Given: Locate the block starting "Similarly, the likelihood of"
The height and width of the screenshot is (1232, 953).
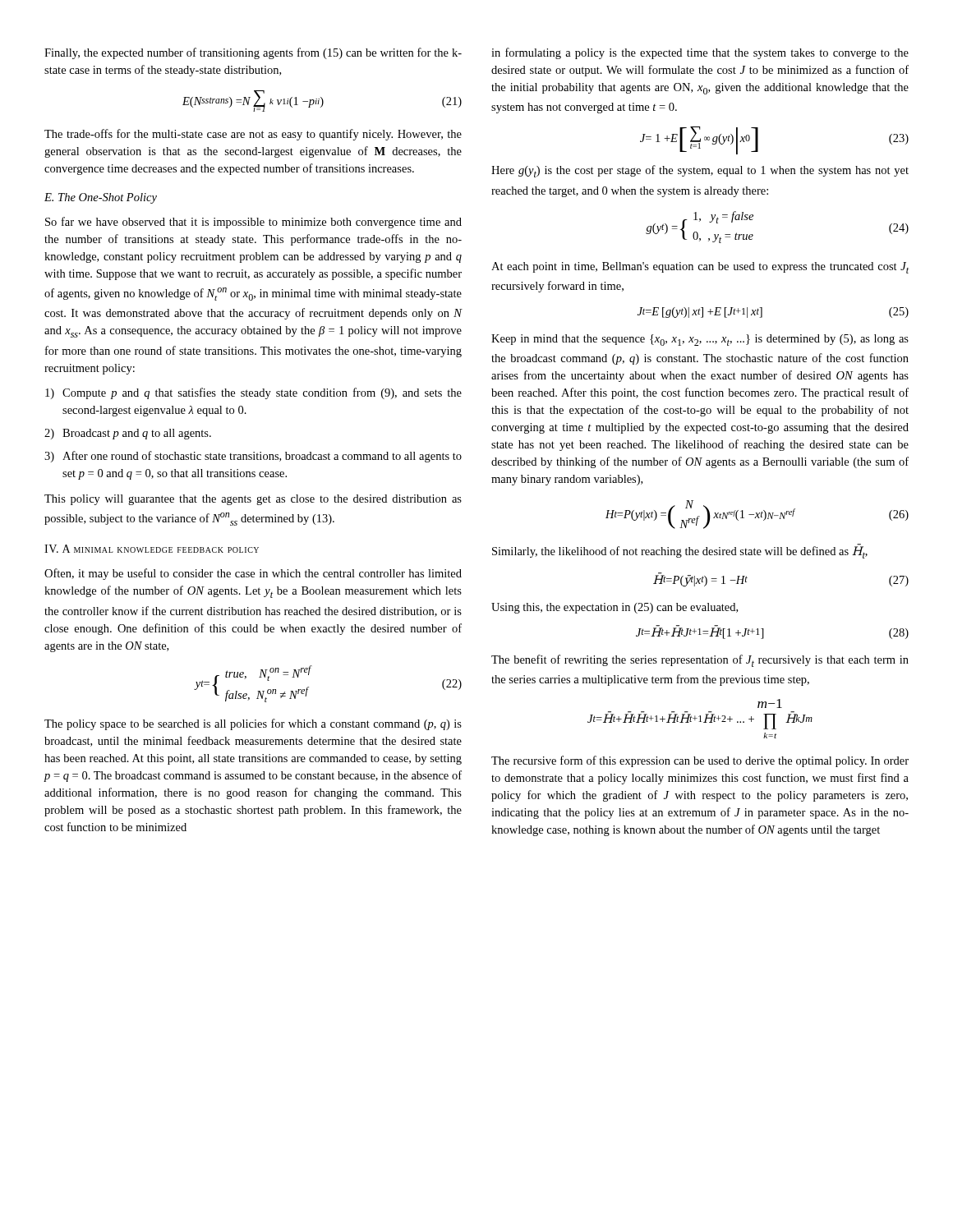Looking at the screenshot, I should point(700,553).
